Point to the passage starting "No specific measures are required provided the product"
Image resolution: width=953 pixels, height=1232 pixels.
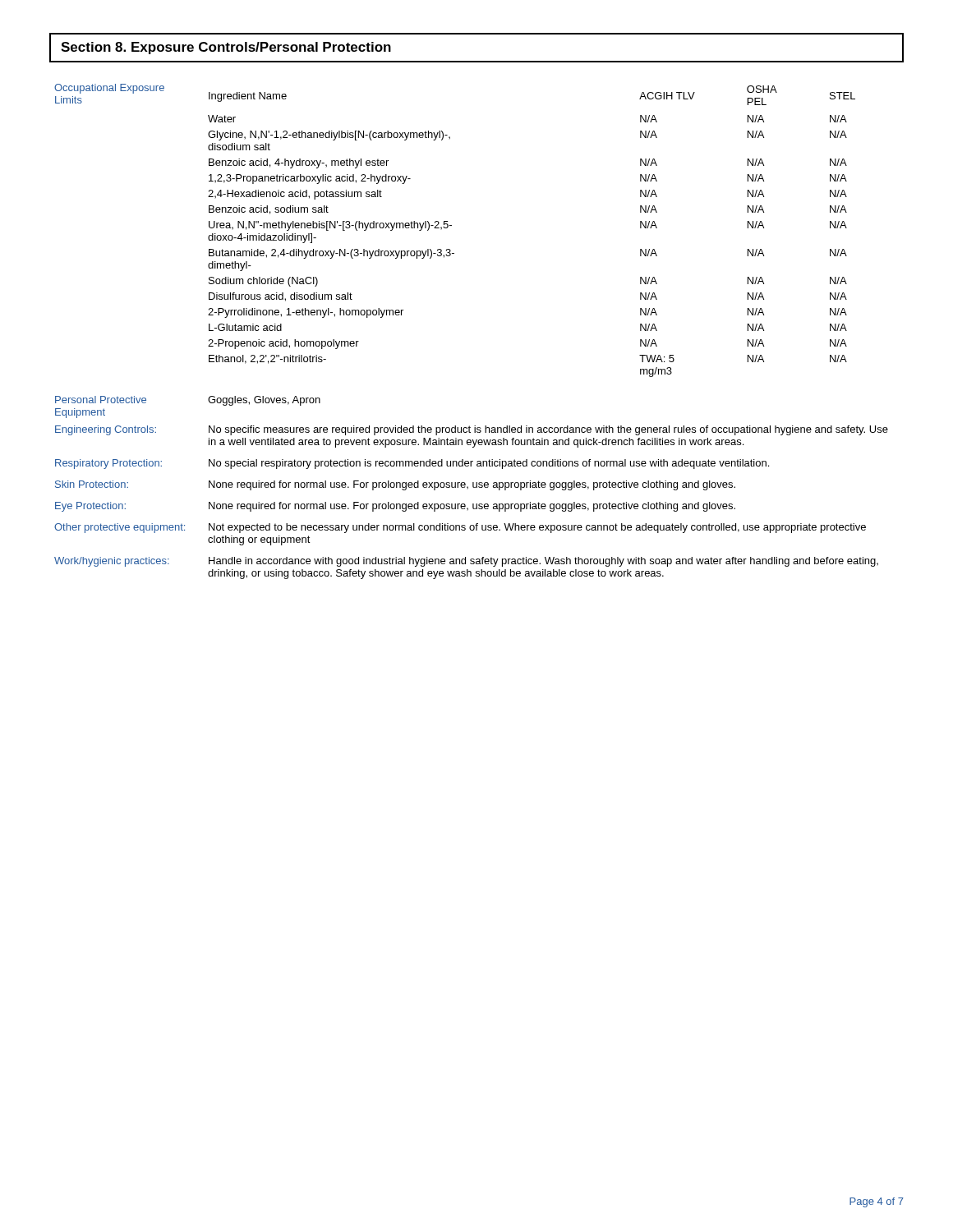548,435
